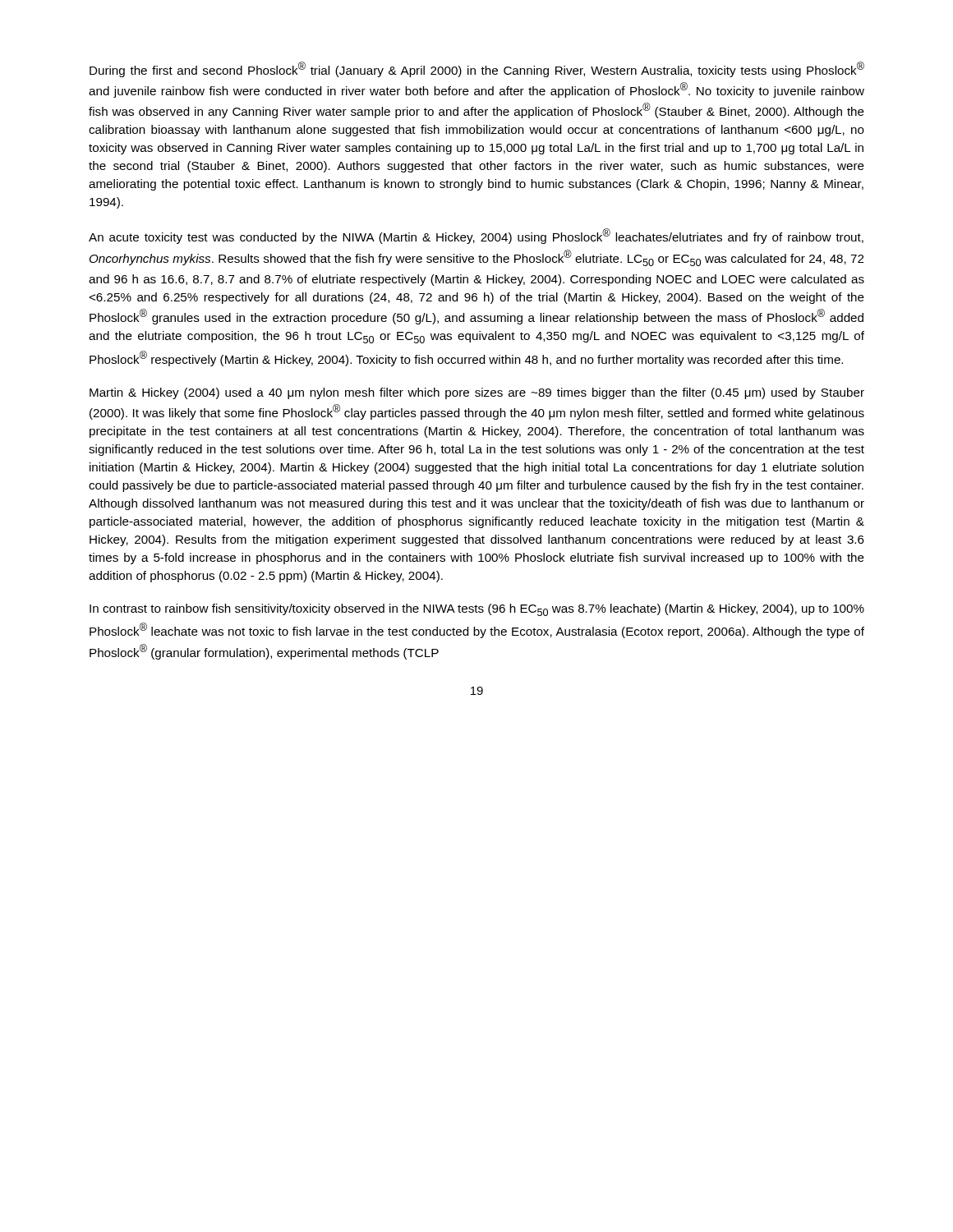Find the passage starting "In contrast to rainbow fish"
Screen dimensions: 1232x953
click(x=476, y=630)
